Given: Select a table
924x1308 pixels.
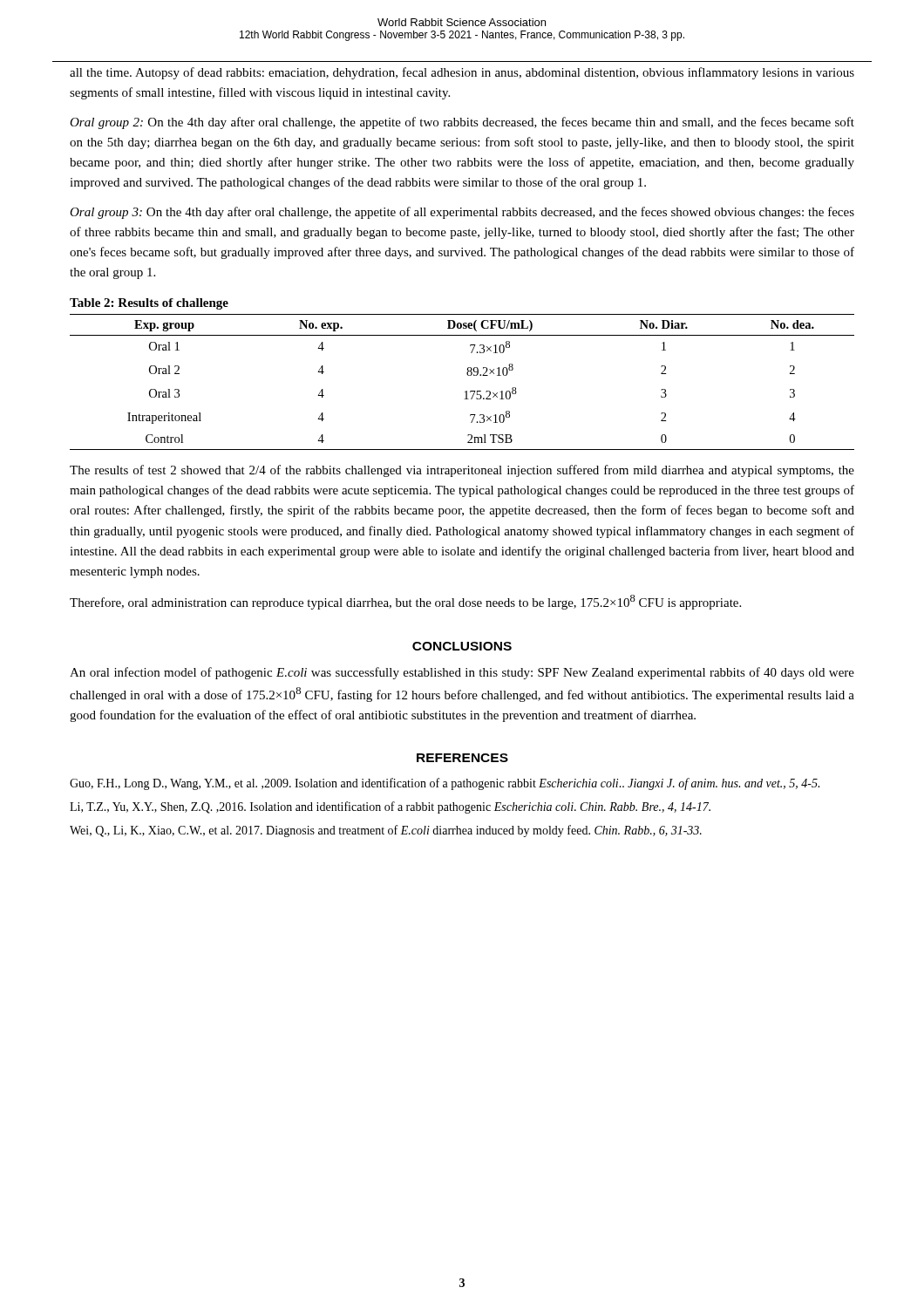Looking at the screenshot, I should tap(462, 382).
